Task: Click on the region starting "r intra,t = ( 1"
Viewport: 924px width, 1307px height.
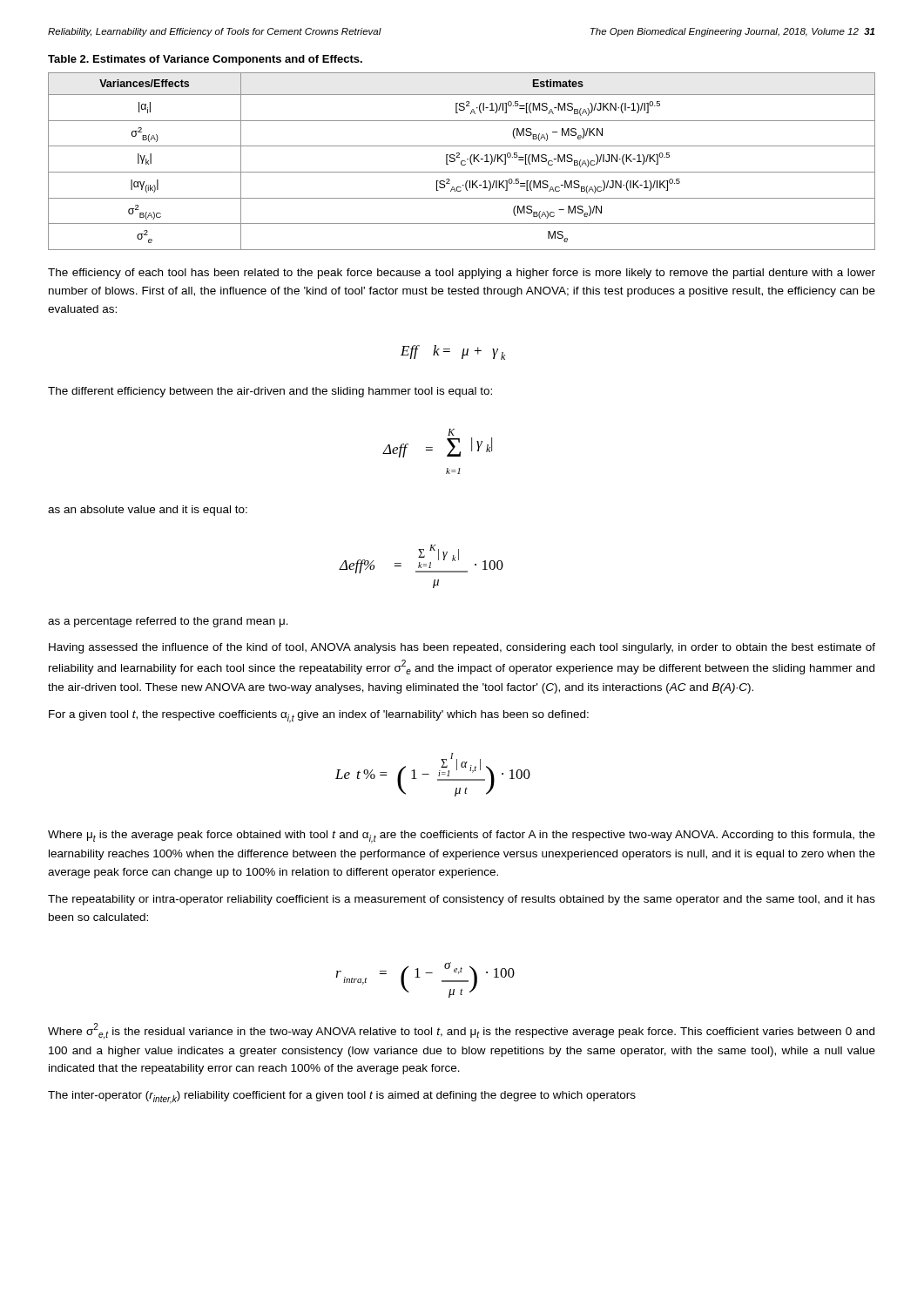Action: (462, 972)
